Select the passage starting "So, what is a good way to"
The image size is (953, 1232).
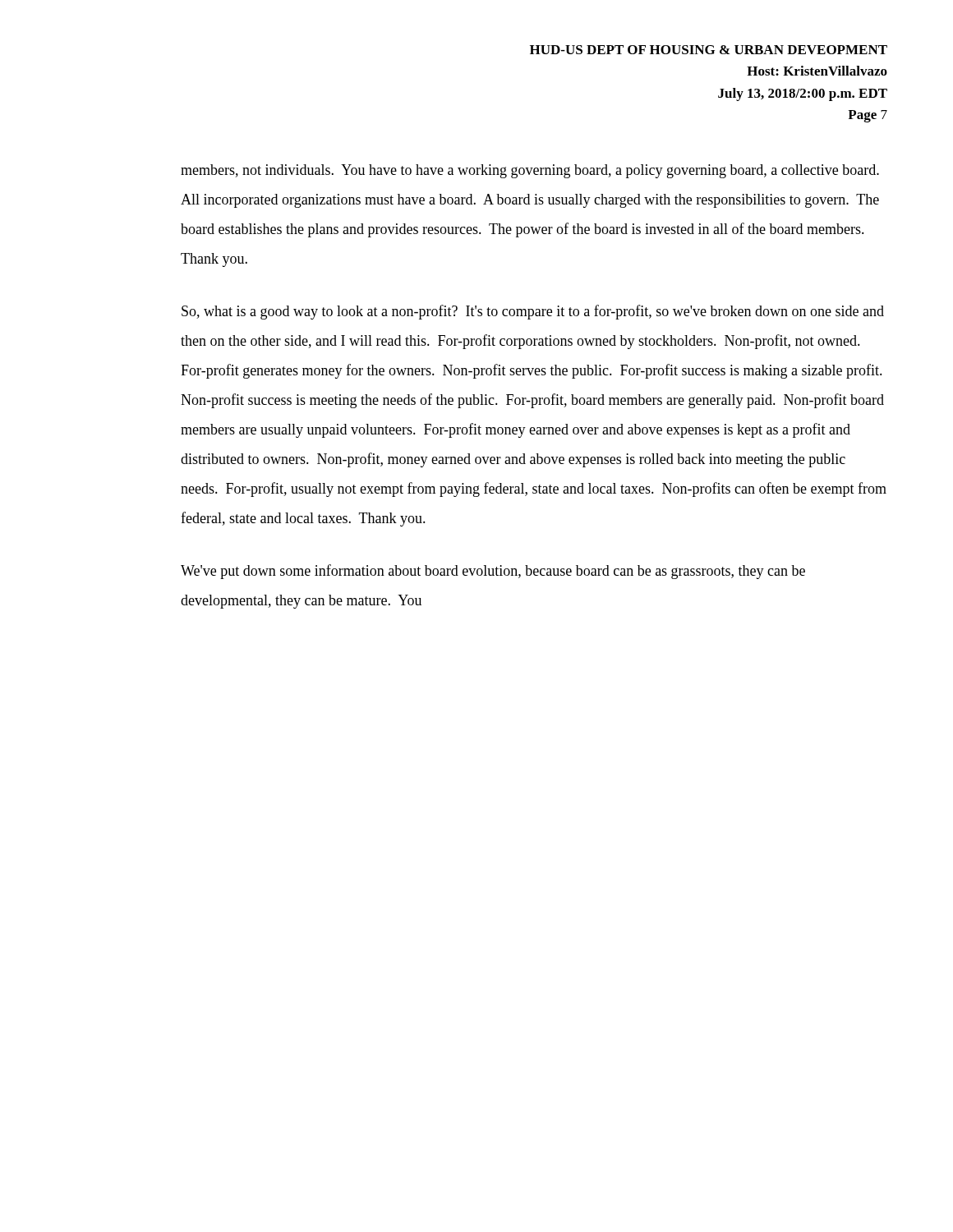[x=534, y=415]
